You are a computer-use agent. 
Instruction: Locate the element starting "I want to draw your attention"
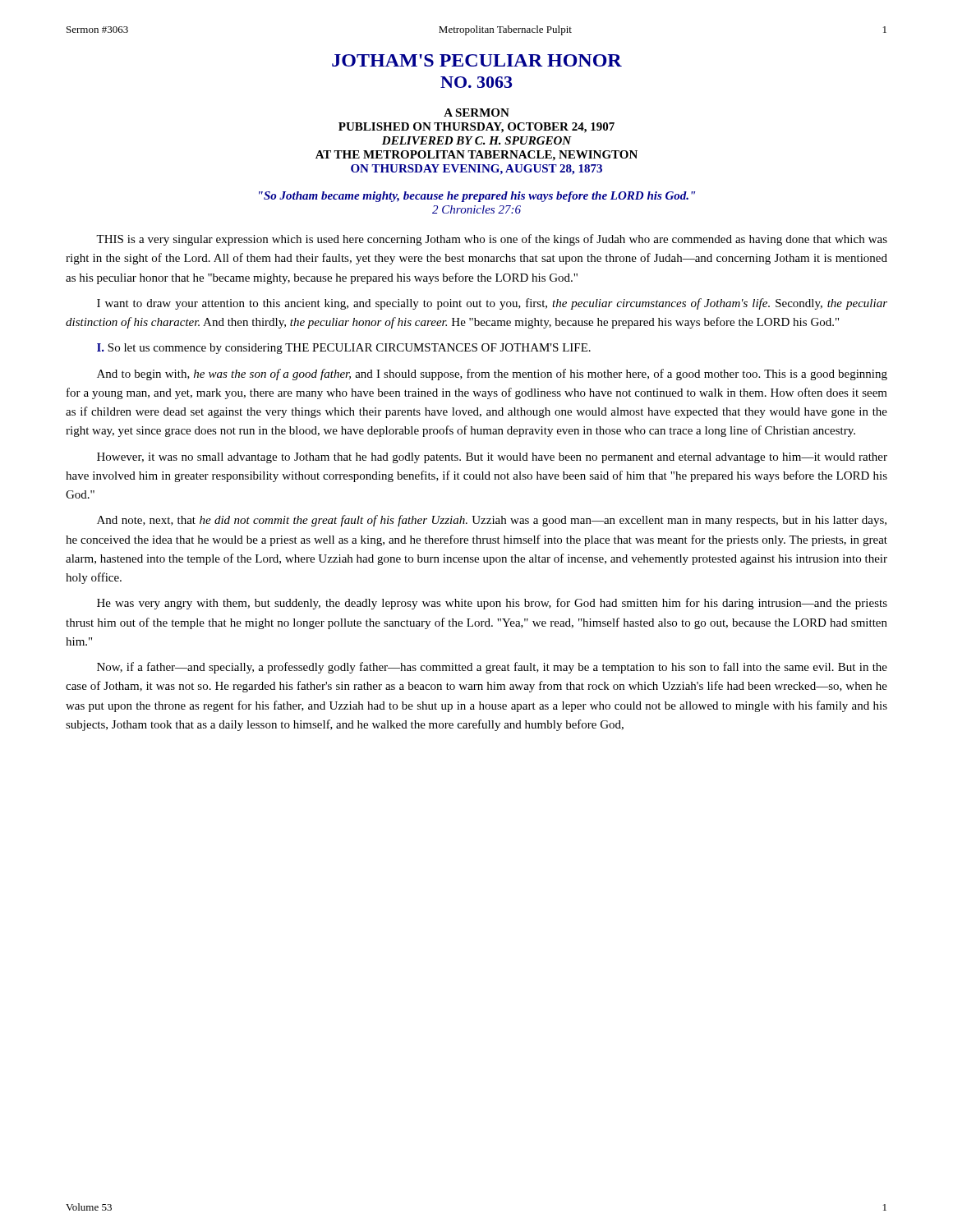pos(476,312)
